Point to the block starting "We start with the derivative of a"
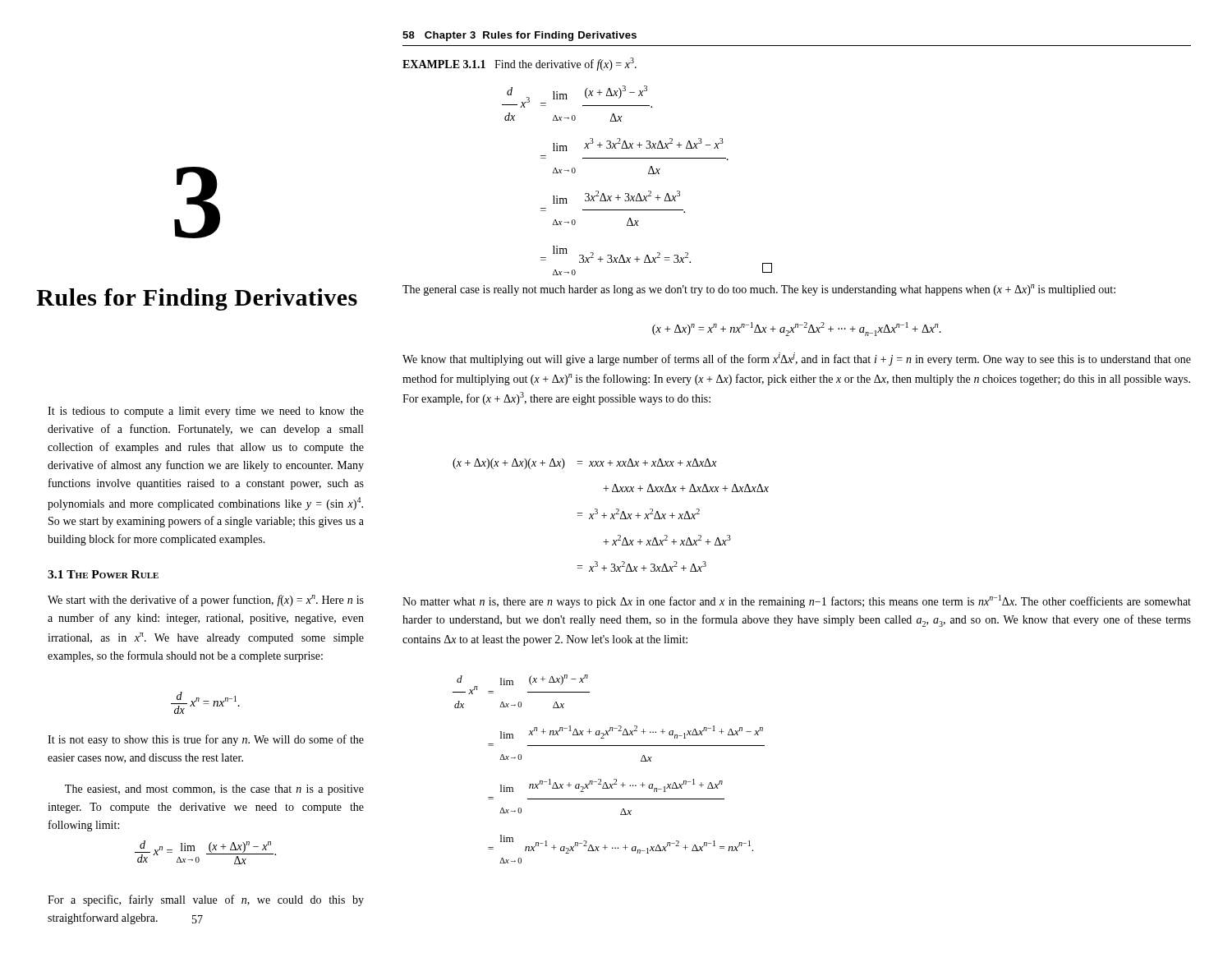 [x=206, y=627]
